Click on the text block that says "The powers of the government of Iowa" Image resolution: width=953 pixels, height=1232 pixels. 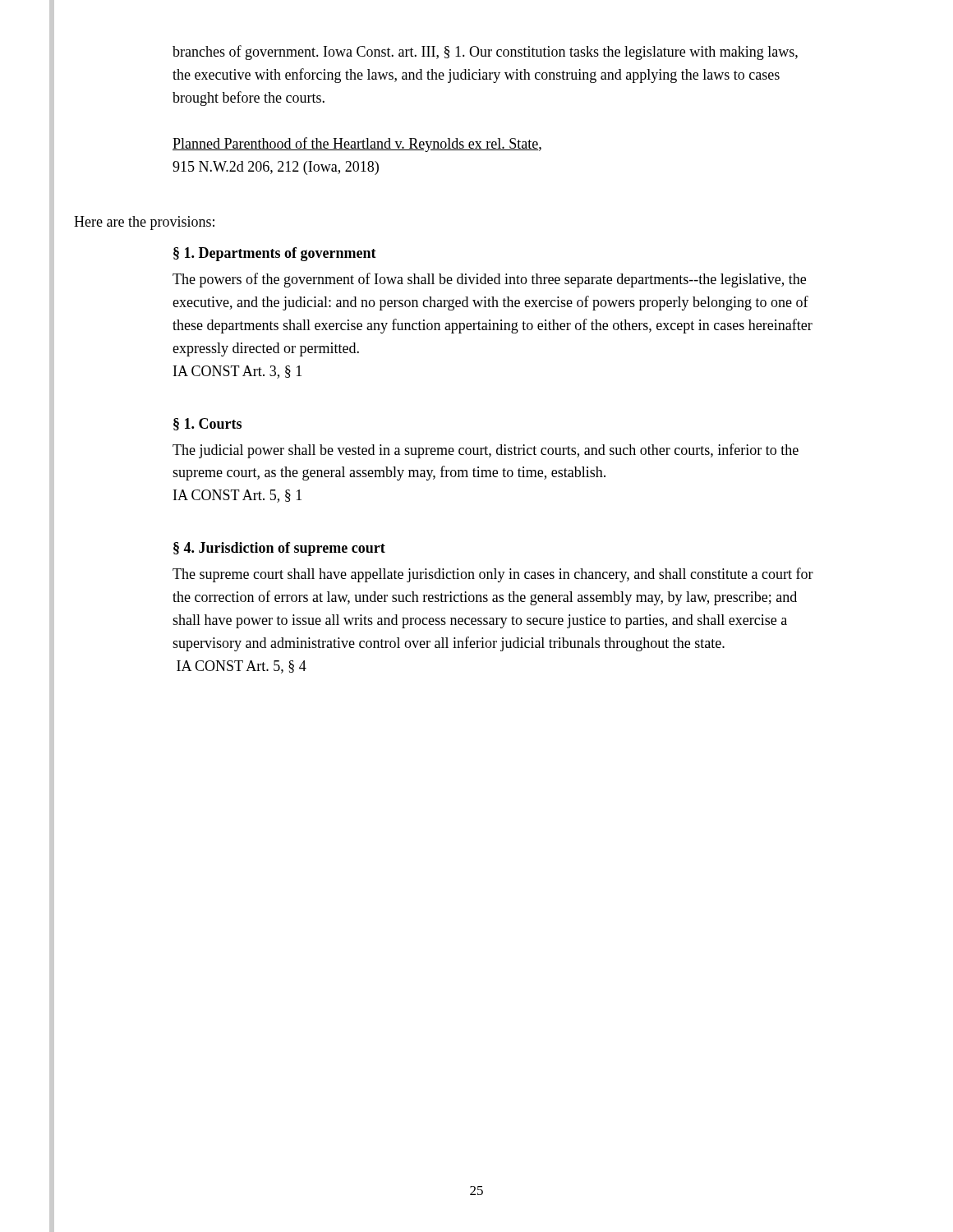point(493,326)
